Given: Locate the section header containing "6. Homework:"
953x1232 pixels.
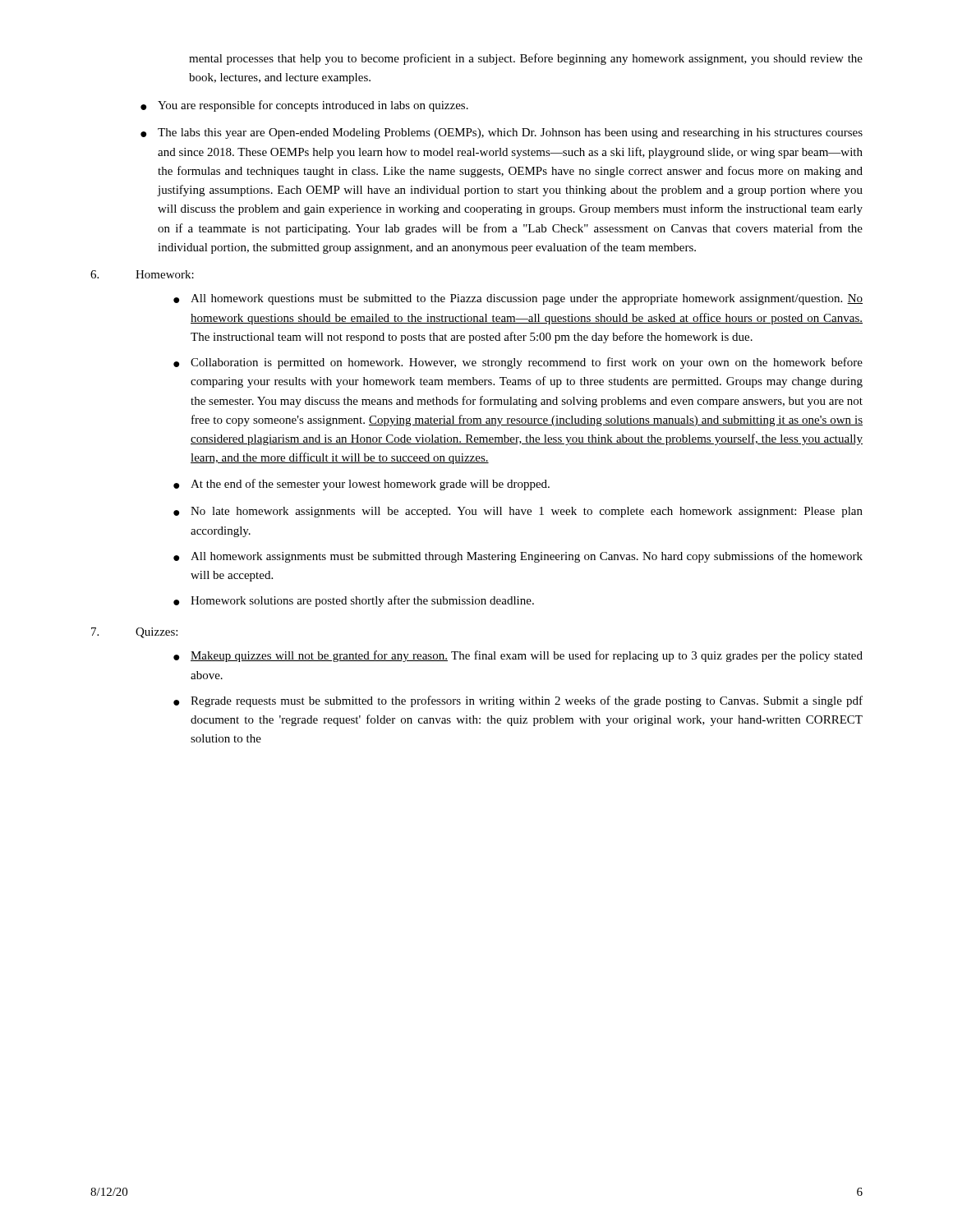Looking at the screenshot, I should coord(142,274).
